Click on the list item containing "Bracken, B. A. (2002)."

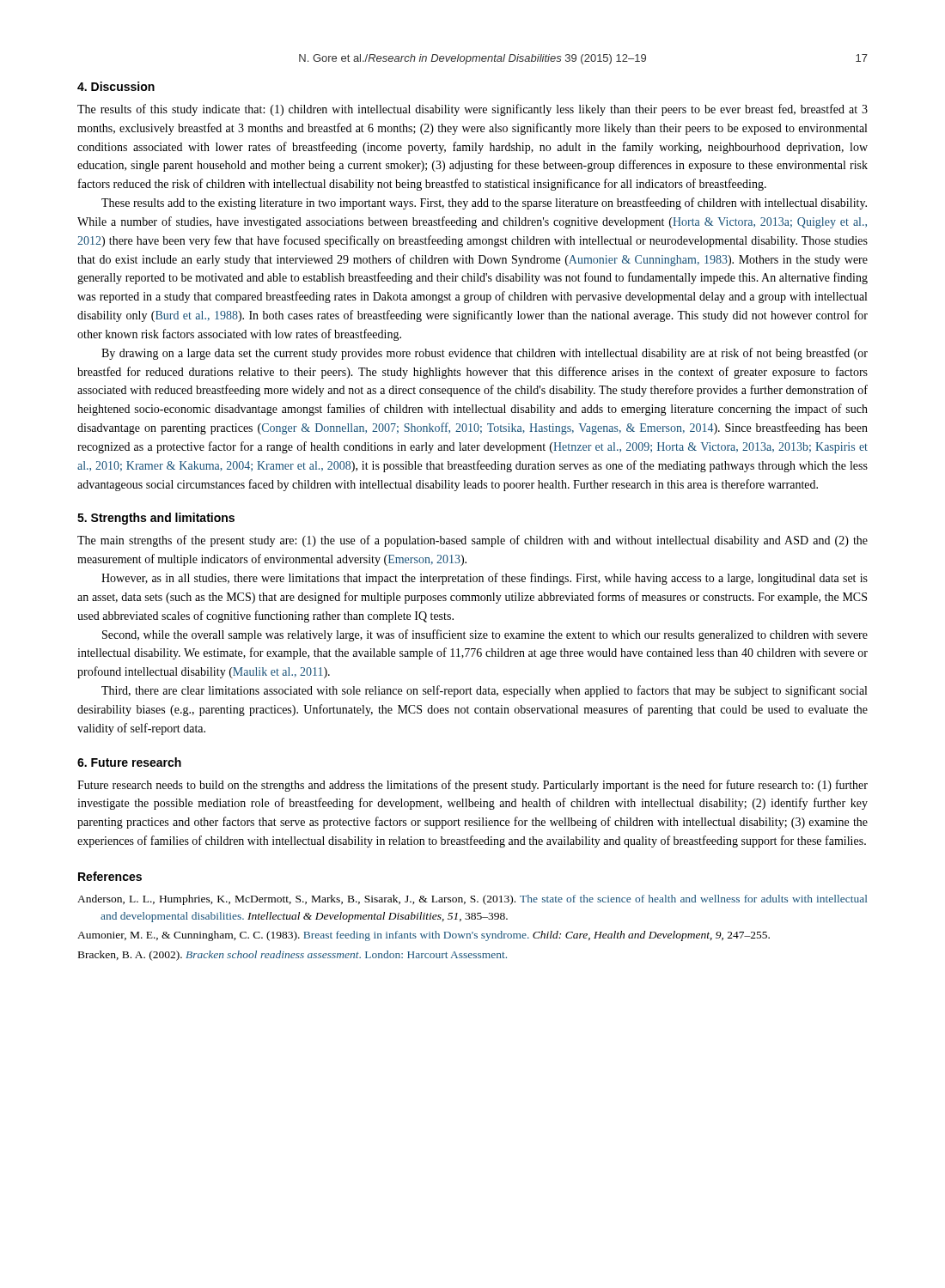tap(293, 954)
